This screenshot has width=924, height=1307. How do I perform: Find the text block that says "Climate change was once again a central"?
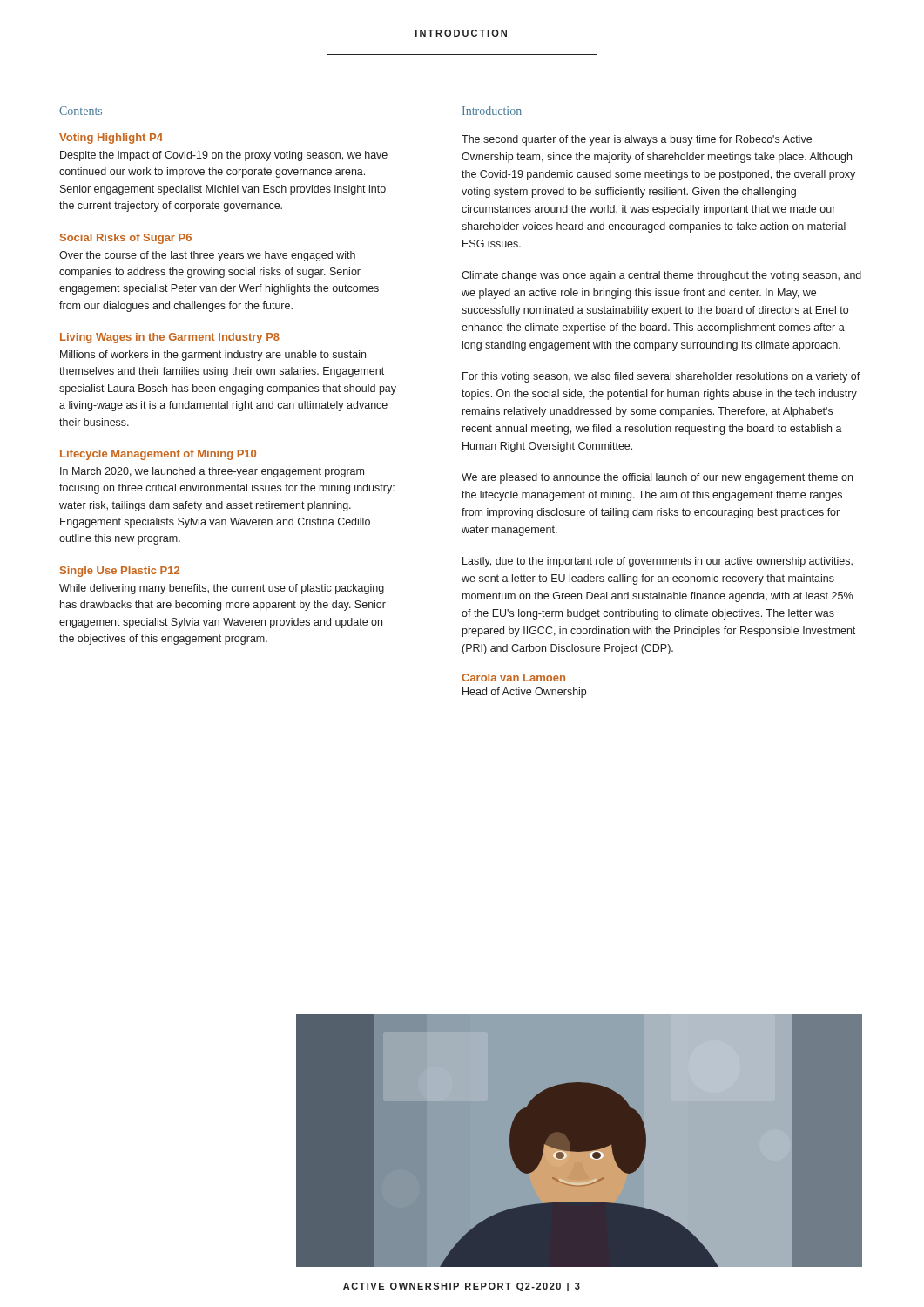coord(662,310)
